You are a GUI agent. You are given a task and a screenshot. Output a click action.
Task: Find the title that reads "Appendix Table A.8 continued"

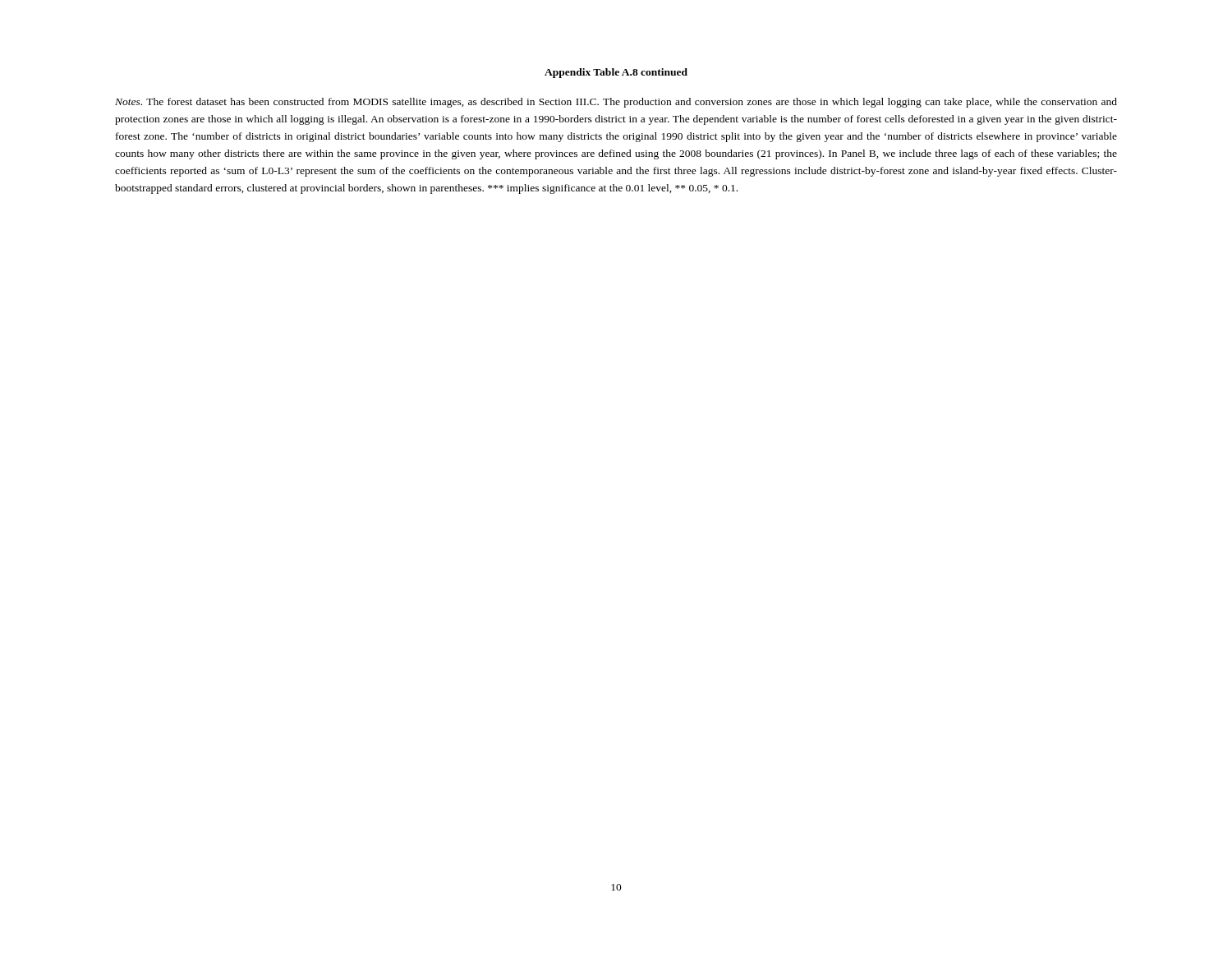coord(616,72)
